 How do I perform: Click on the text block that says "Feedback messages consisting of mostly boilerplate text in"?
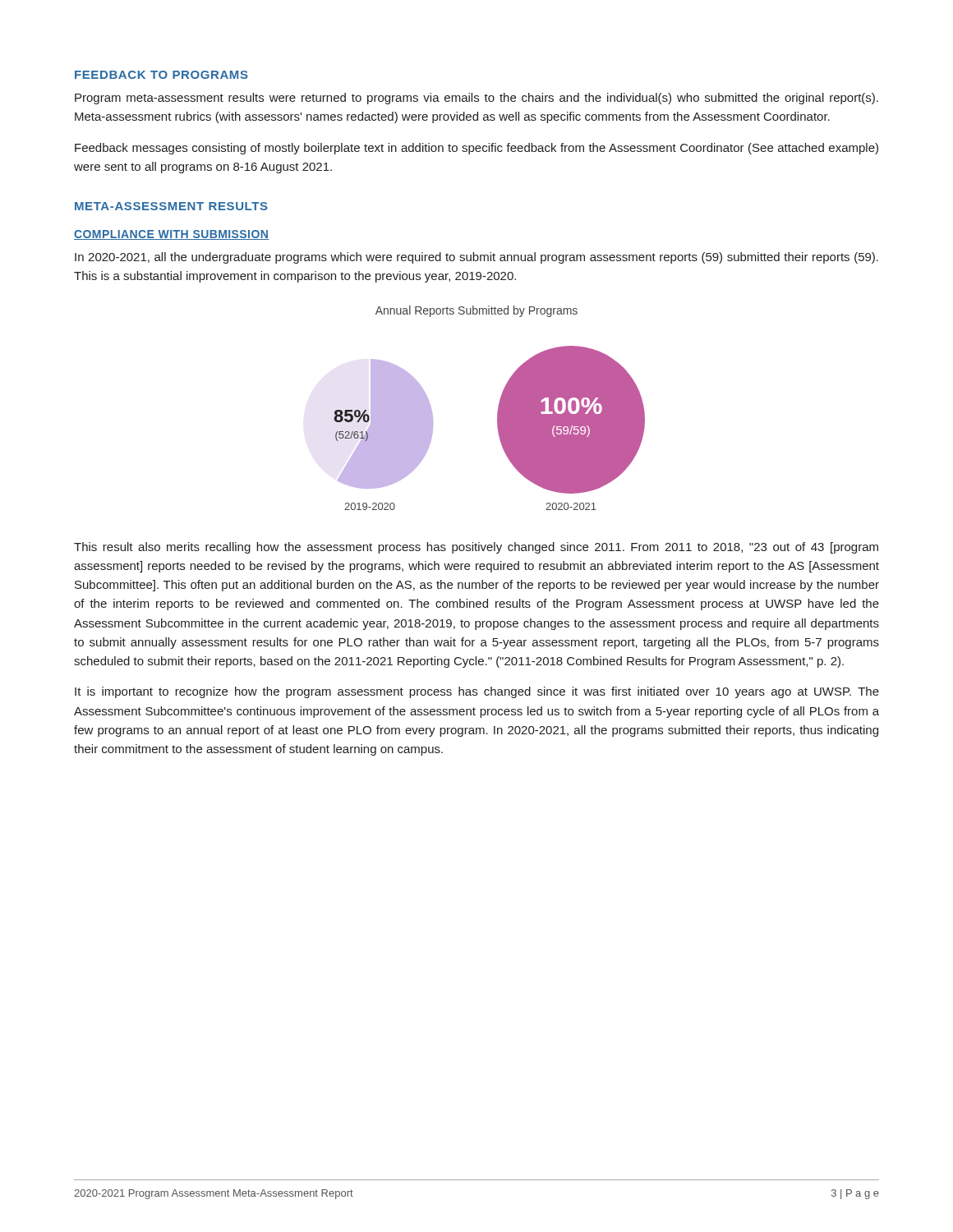pos(476,157)
